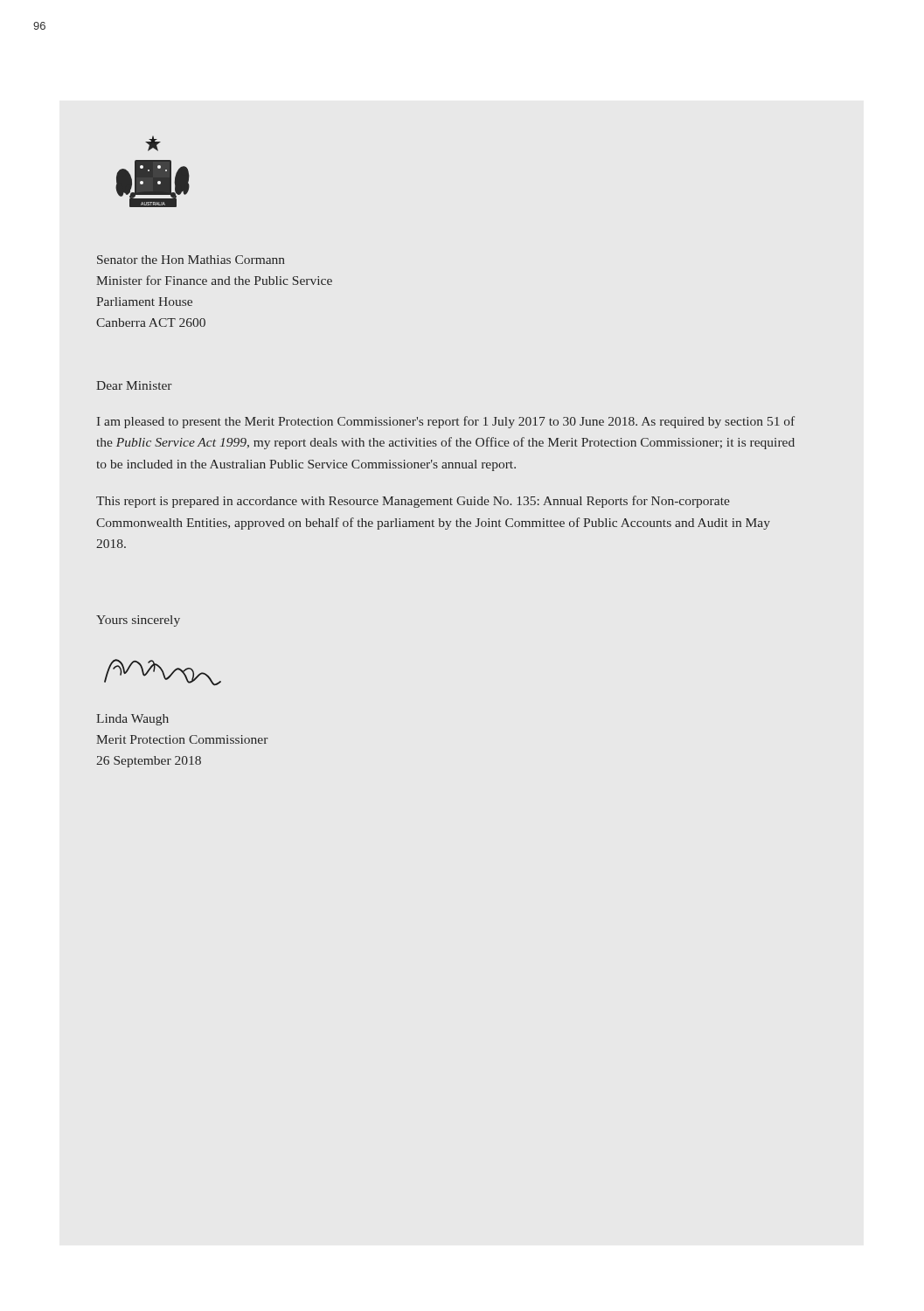The width and height of the screenshot is (924, 1311).
Task: Select the text that says "Dear Minister"
Action: point(134,385)
